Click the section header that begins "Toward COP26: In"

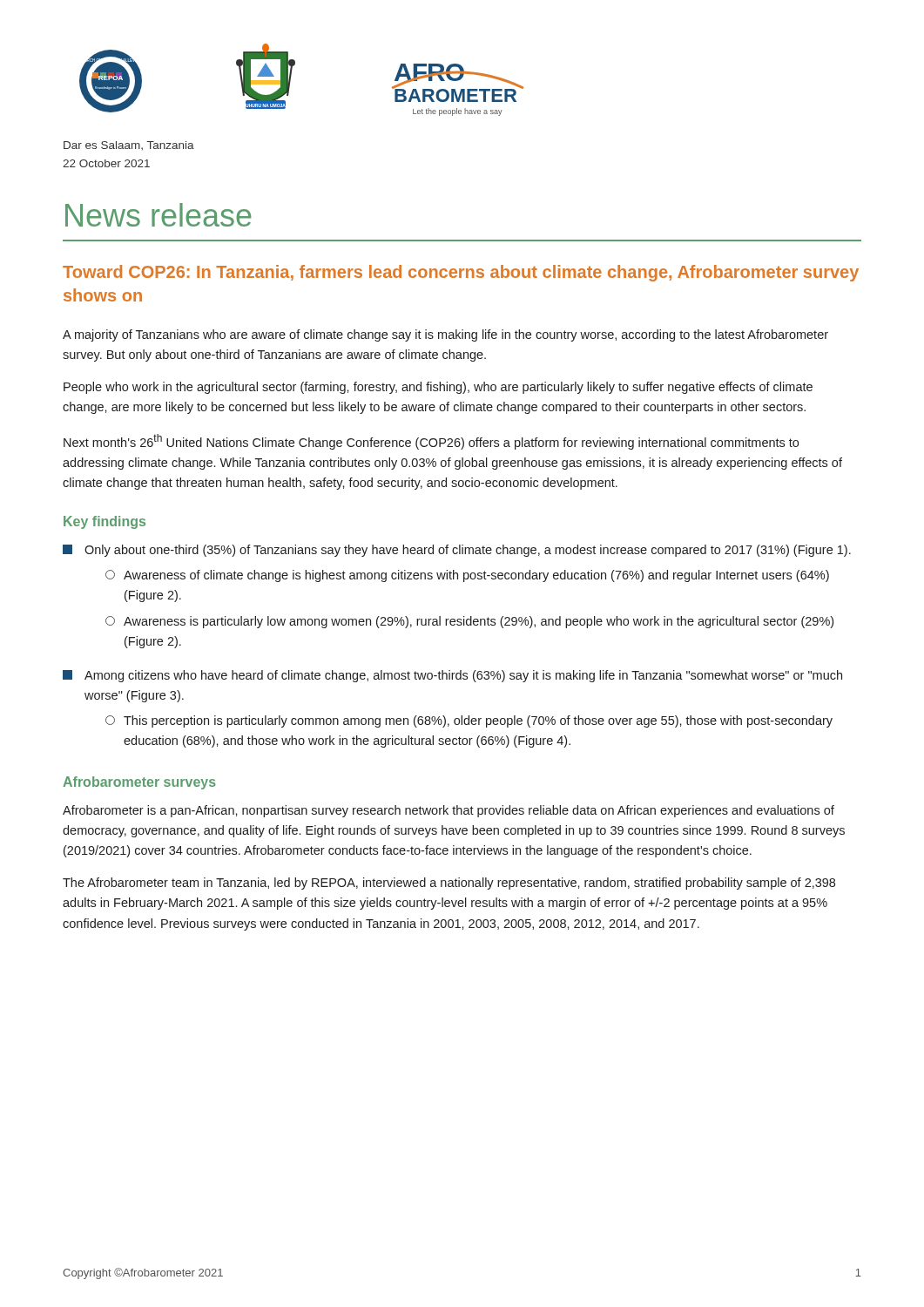click(461, 283)
